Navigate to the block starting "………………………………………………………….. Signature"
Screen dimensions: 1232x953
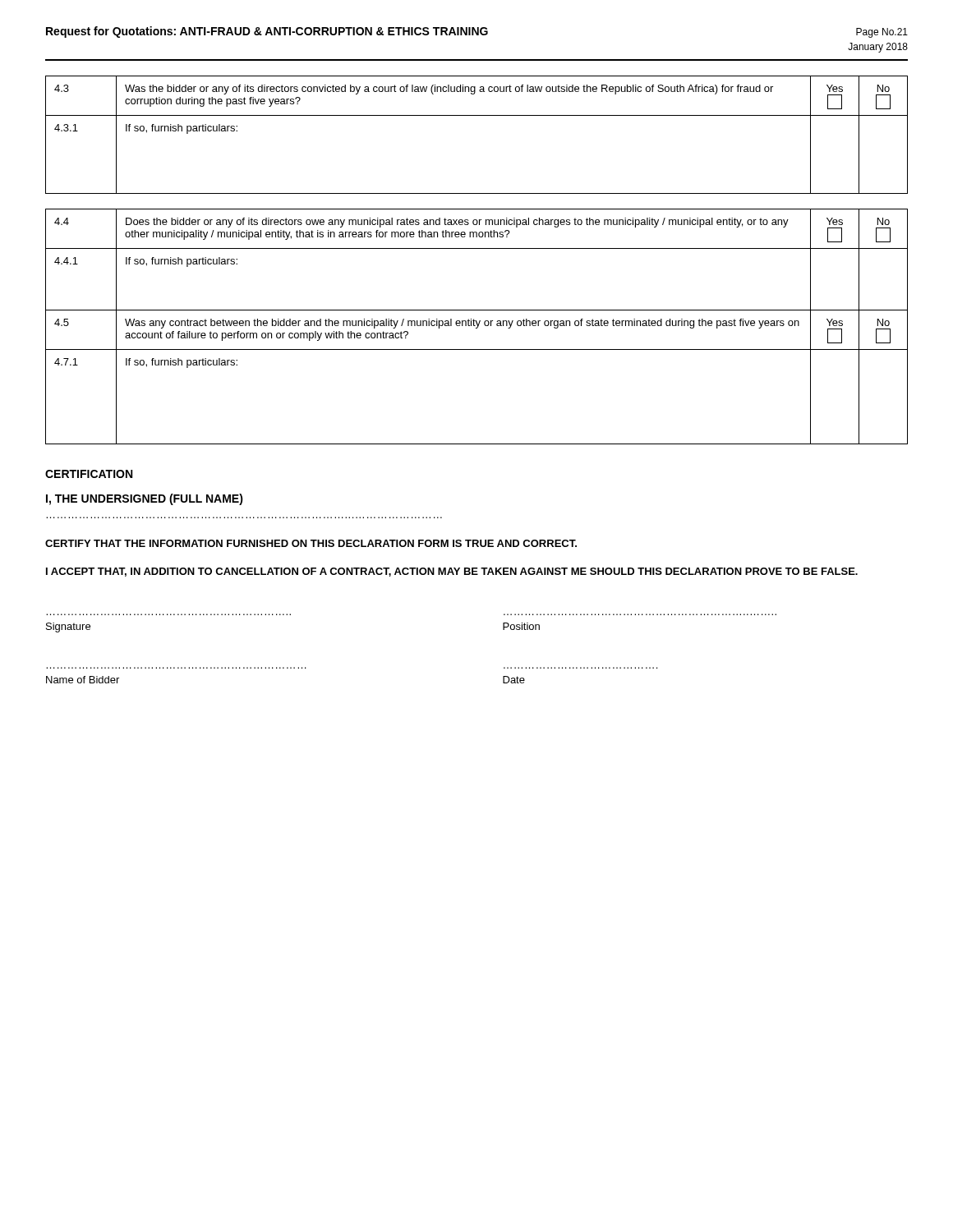click(248, 619)
